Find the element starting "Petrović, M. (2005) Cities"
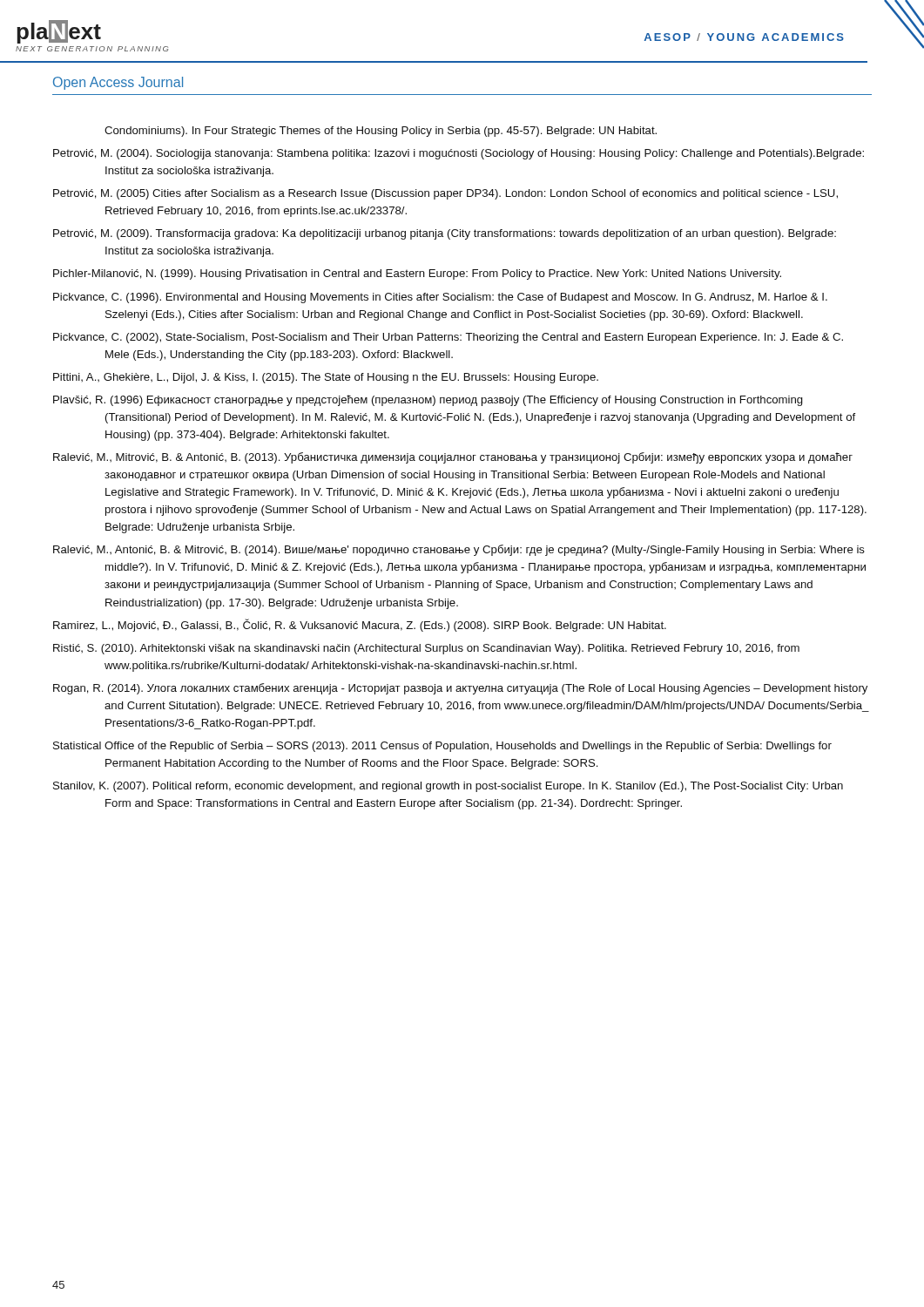The height and width of the screenshot is (1307, 924). click(x=446, y=202)
